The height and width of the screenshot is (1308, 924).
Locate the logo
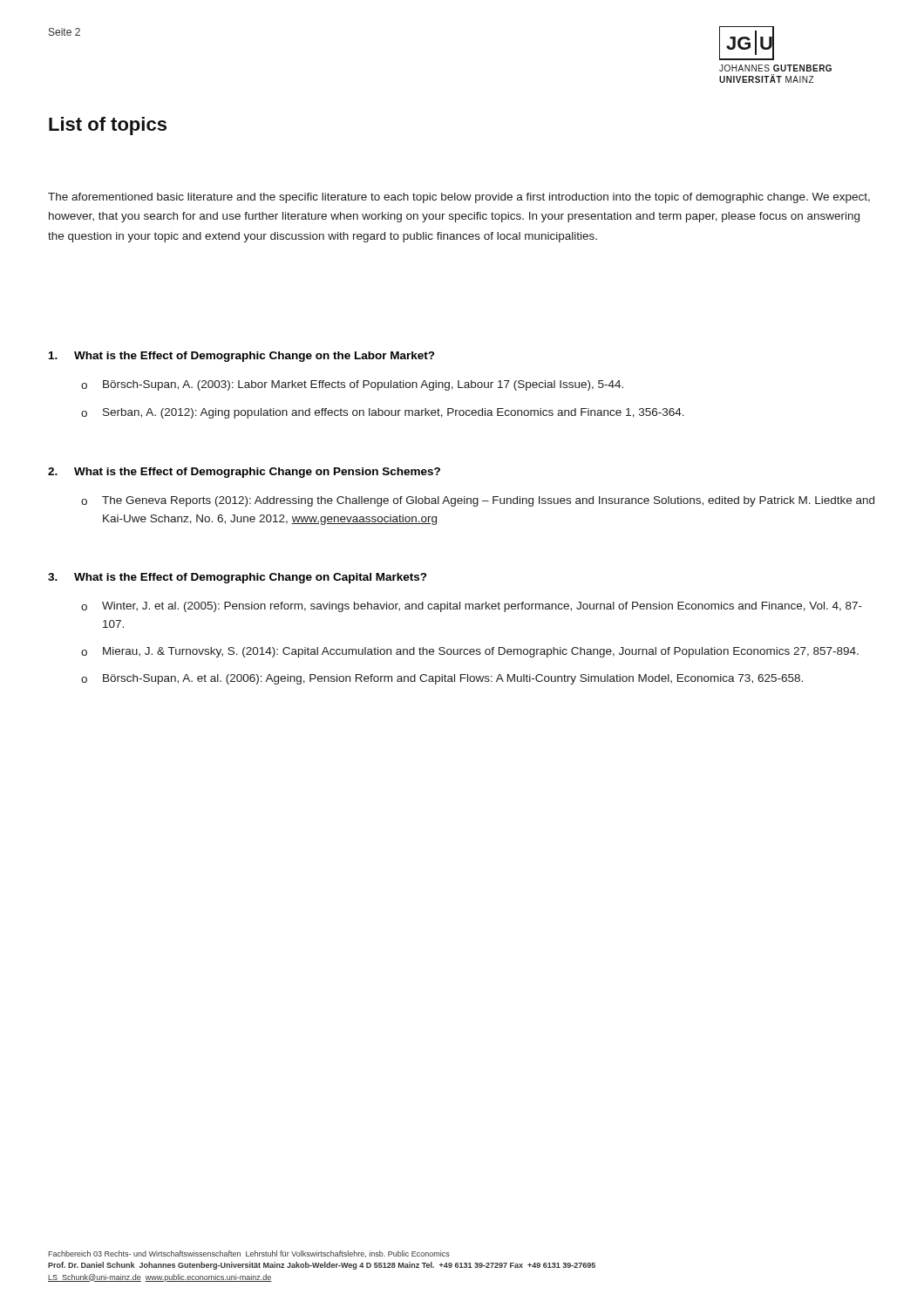click(798, 57)
